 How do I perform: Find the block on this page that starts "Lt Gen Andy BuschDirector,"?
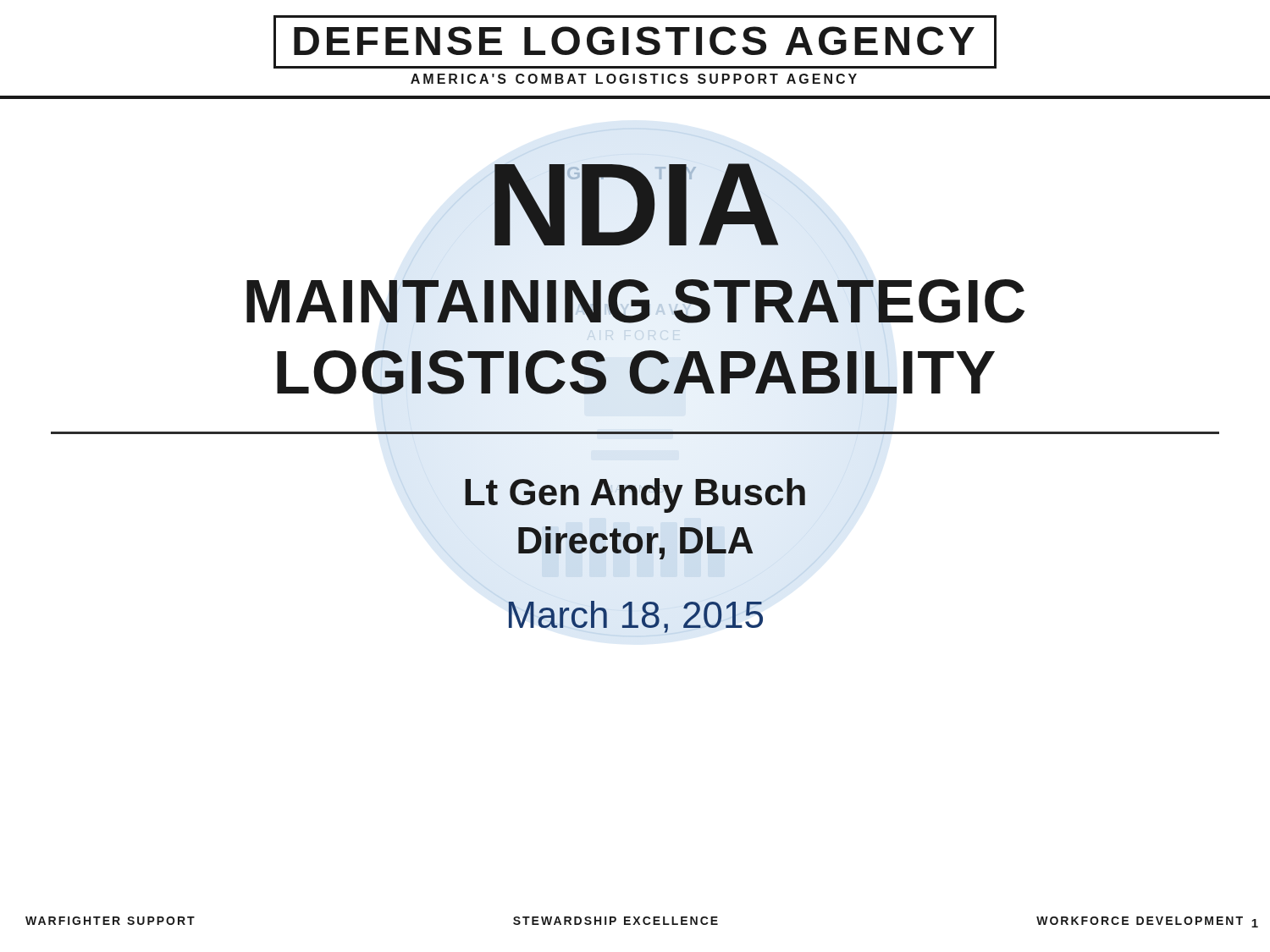pos(635,553)
